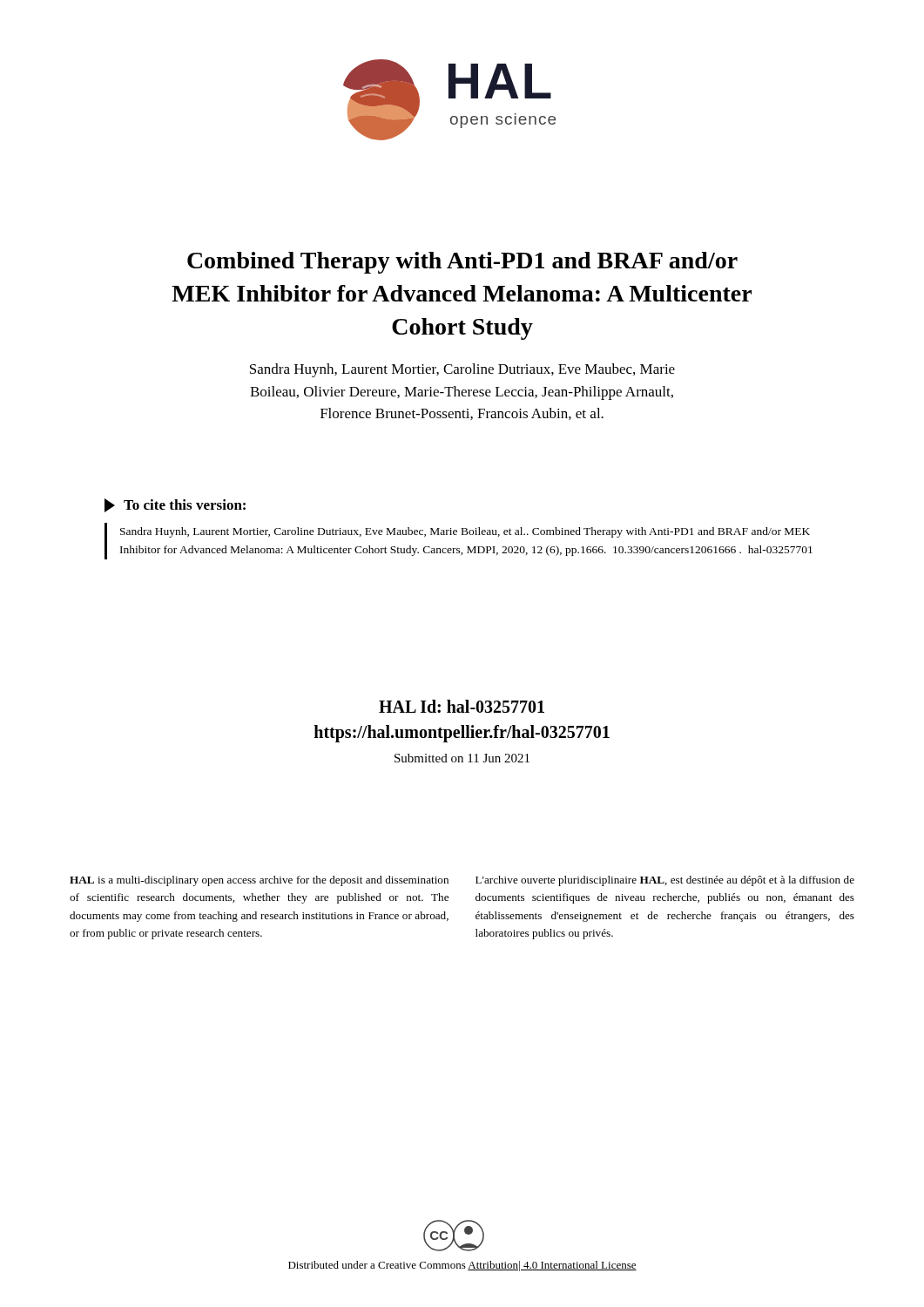Viewport: 924px width, 1307px height.
Task: Point to the block beginning "HAL is a multi-disciplinary"
Action: tap(259, 907)
